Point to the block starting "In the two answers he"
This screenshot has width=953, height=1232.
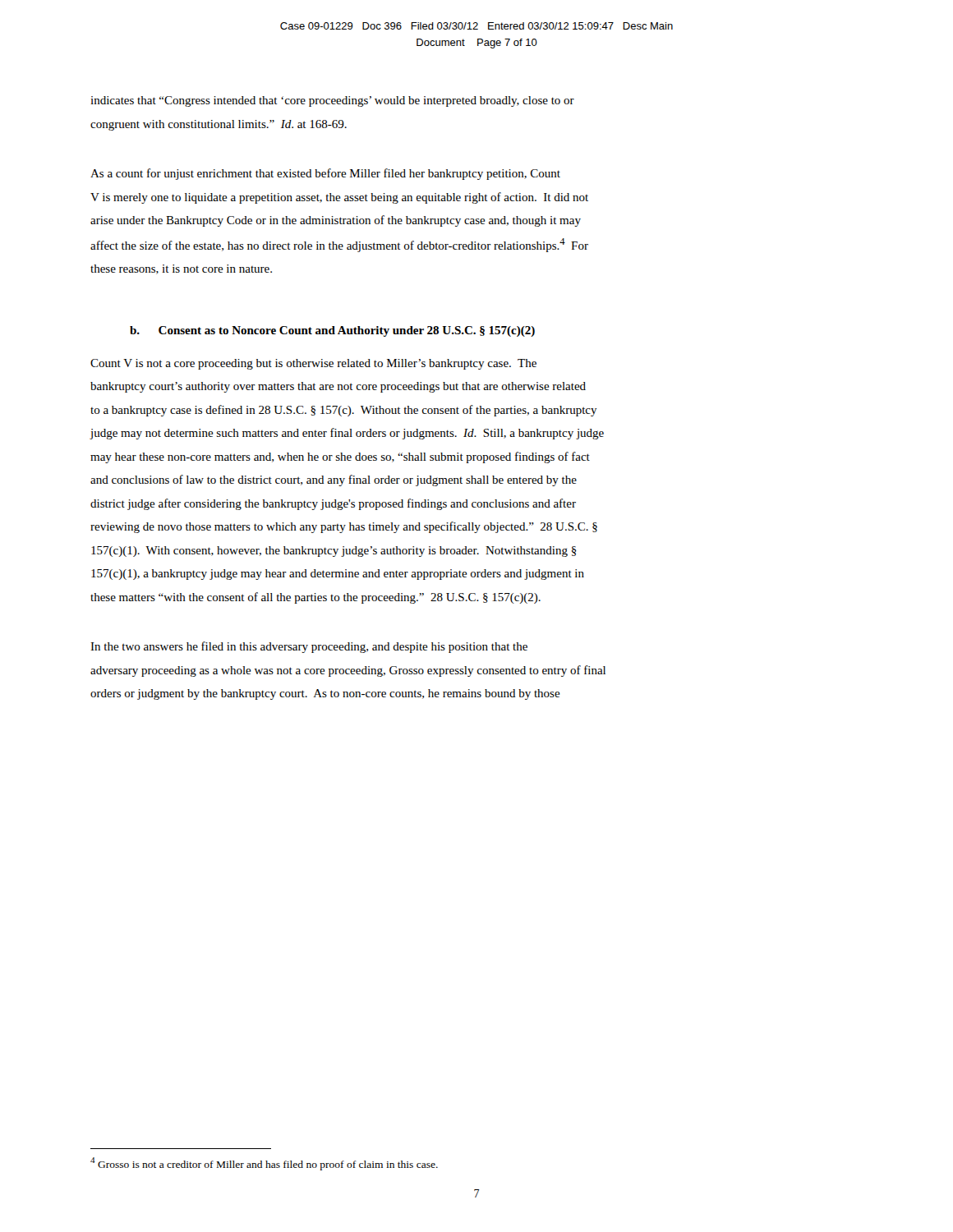476,670
